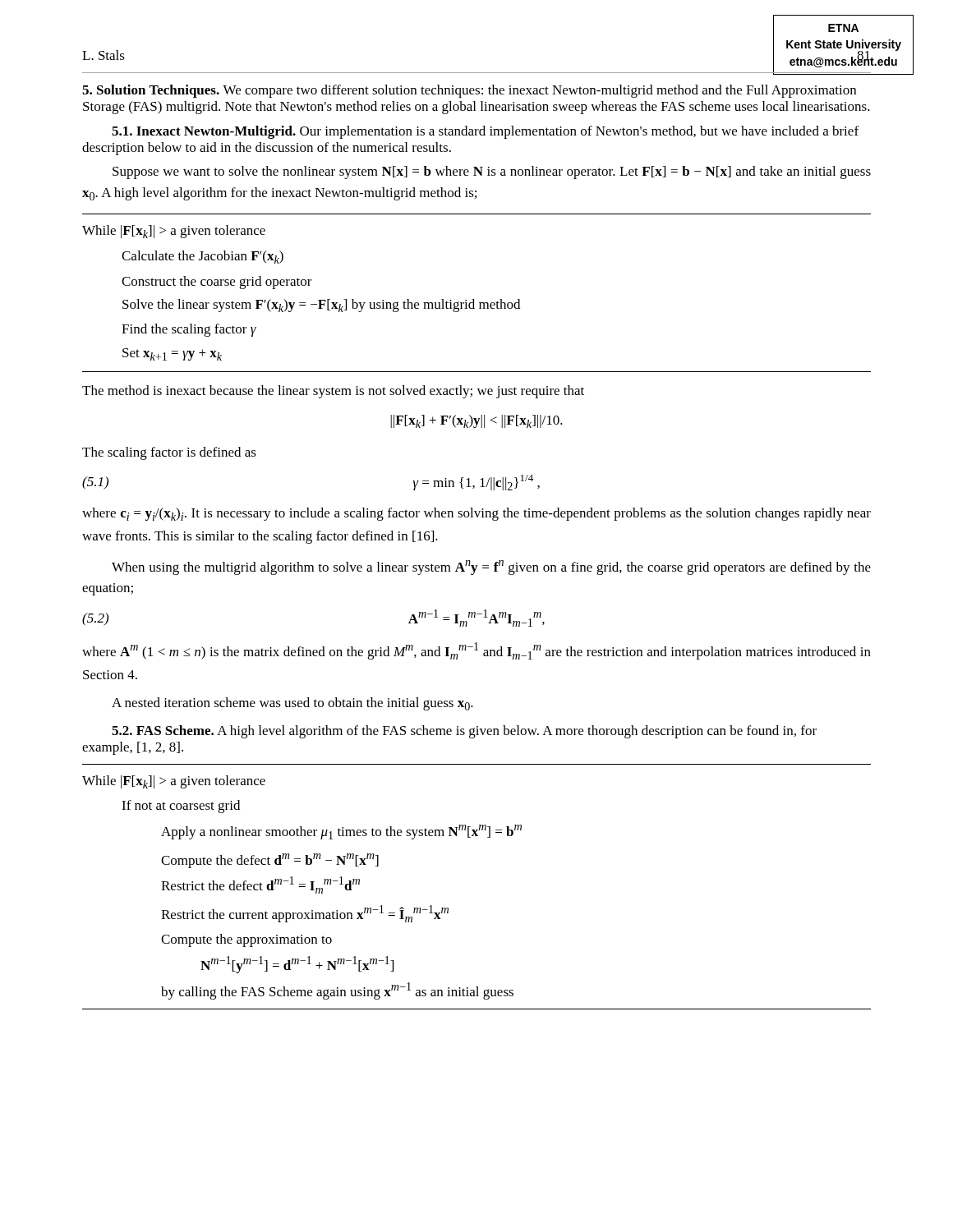Find "The scaling factor is defined as" on this page

click(169, 452)
